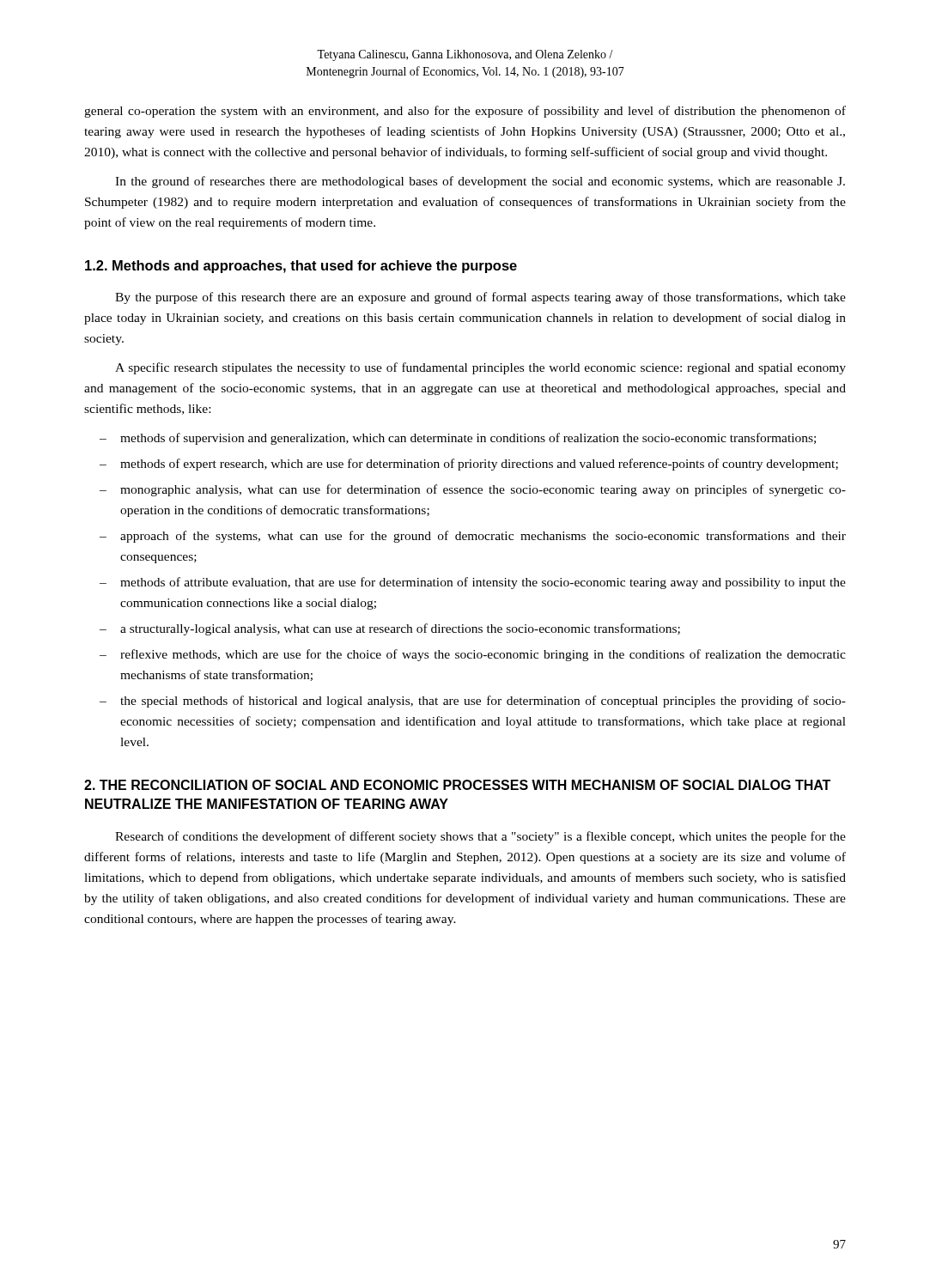Locate the list item that reads "– approach of the"

point(473,546)
